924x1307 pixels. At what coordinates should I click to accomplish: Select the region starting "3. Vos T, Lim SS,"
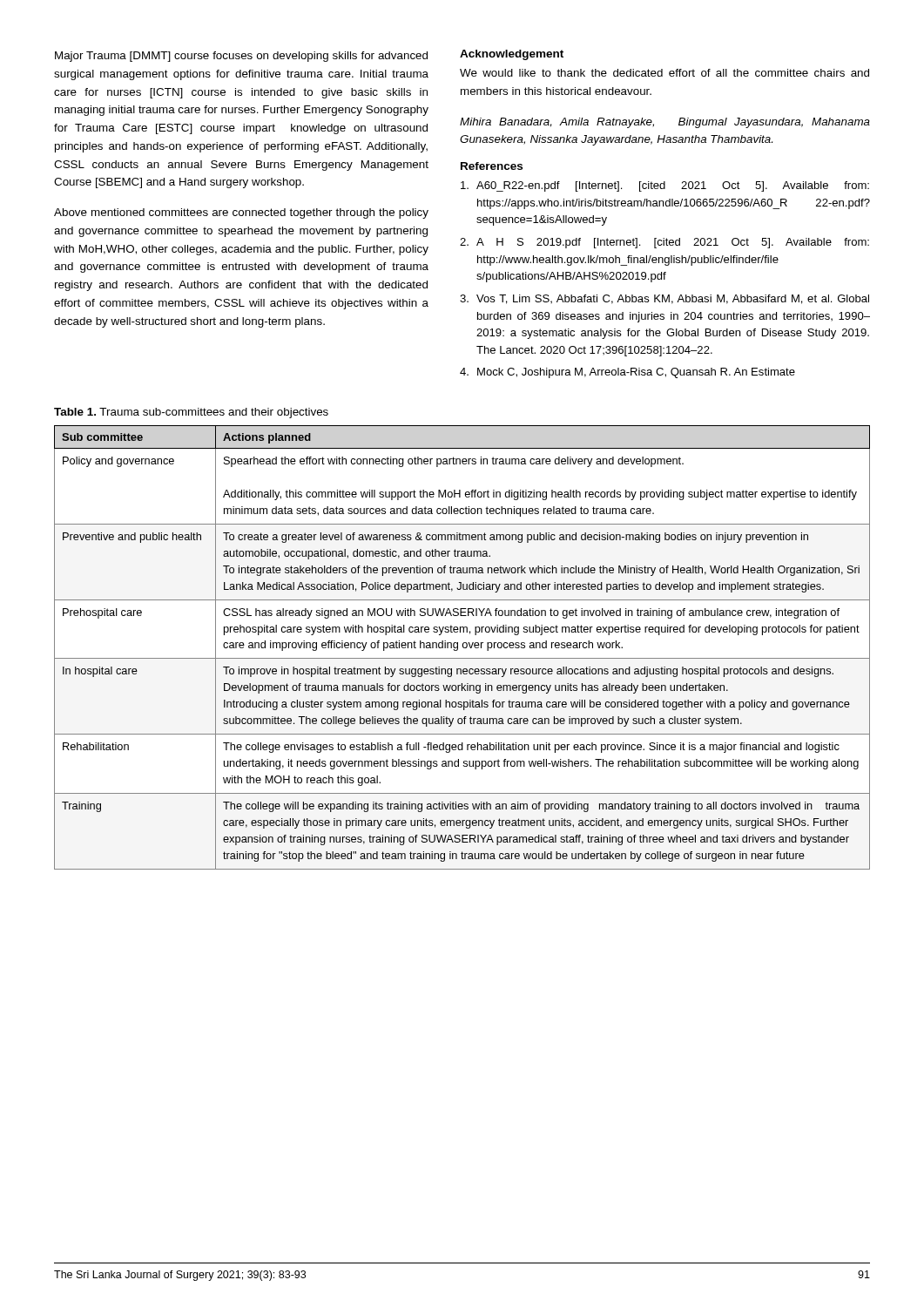665,324
